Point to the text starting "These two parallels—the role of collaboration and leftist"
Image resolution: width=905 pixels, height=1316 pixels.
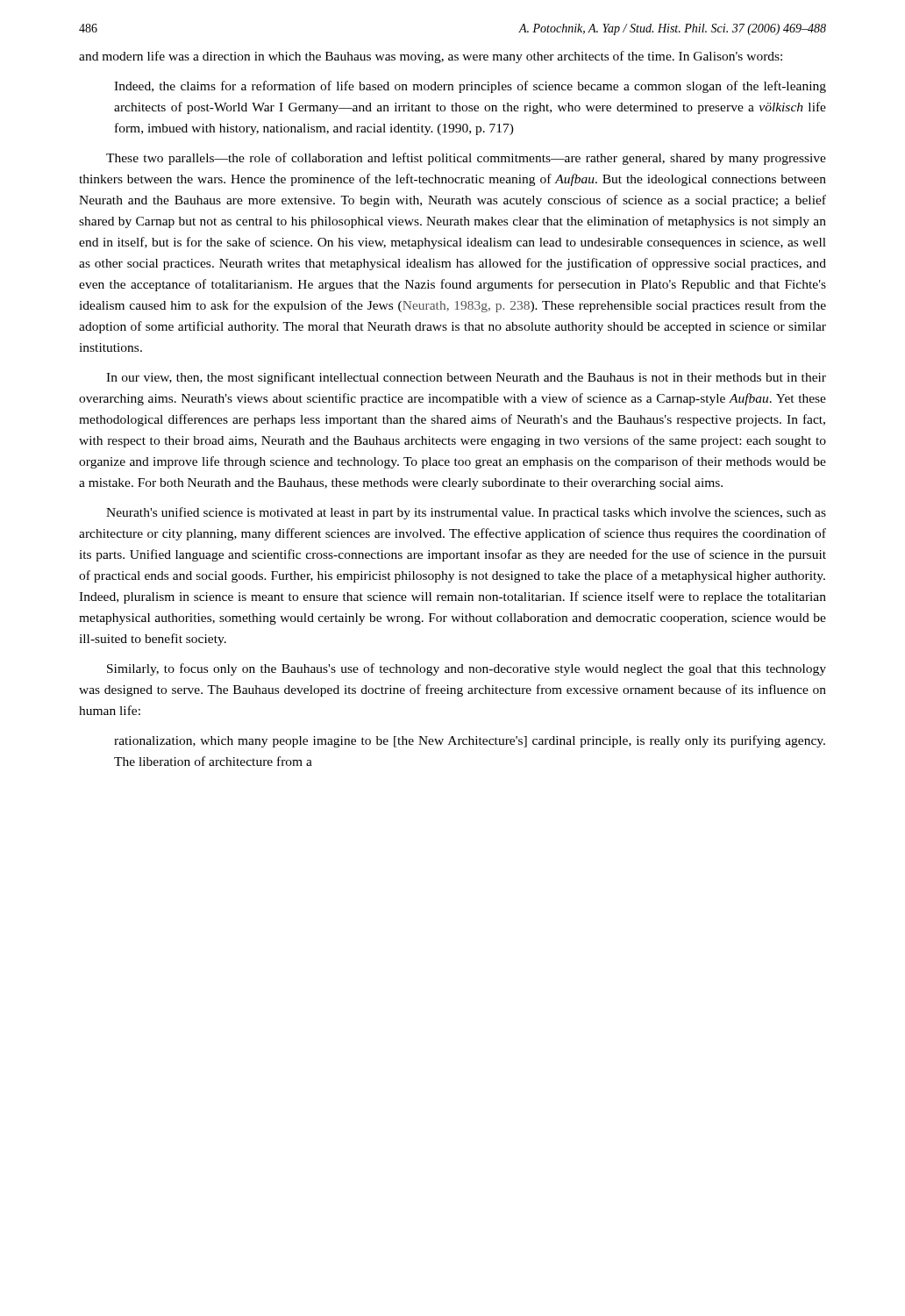[452, 252]
